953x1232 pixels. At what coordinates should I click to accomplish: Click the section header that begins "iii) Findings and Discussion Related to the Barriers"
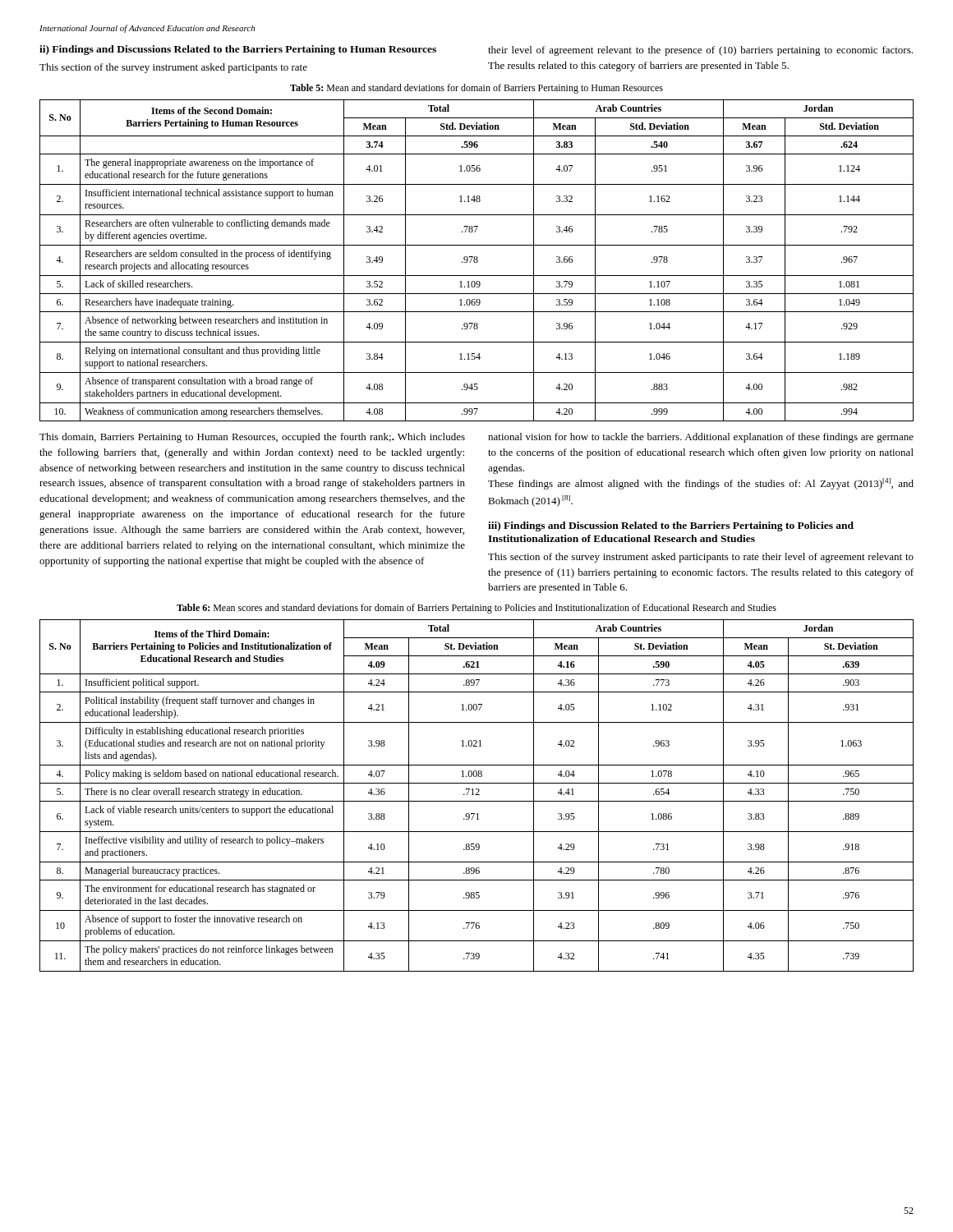point(671,532)
